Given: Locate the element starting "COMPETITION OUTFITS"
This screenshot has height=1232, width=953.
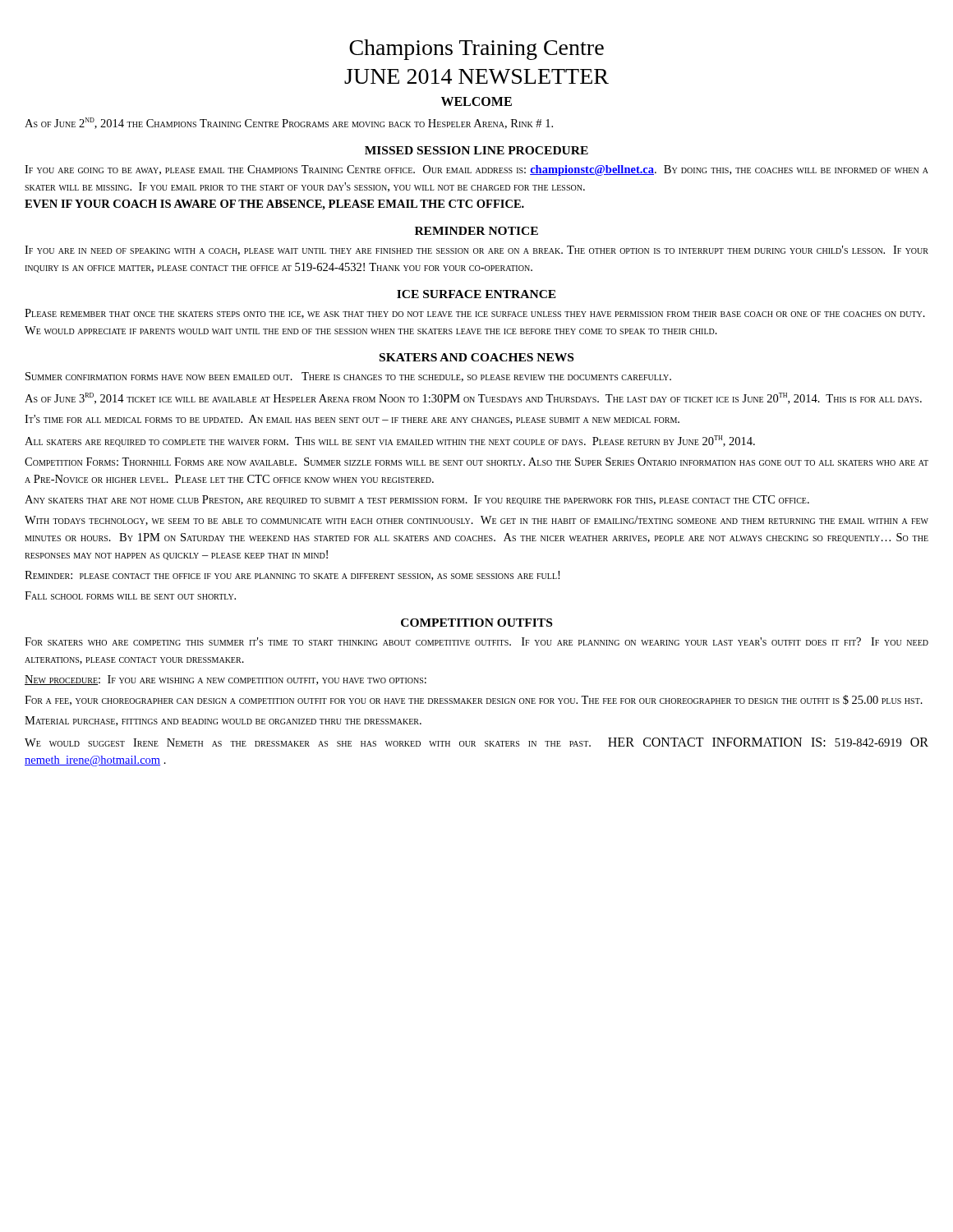Looking at the screenshot, I should pyautogui.click(x=476, y=622).
